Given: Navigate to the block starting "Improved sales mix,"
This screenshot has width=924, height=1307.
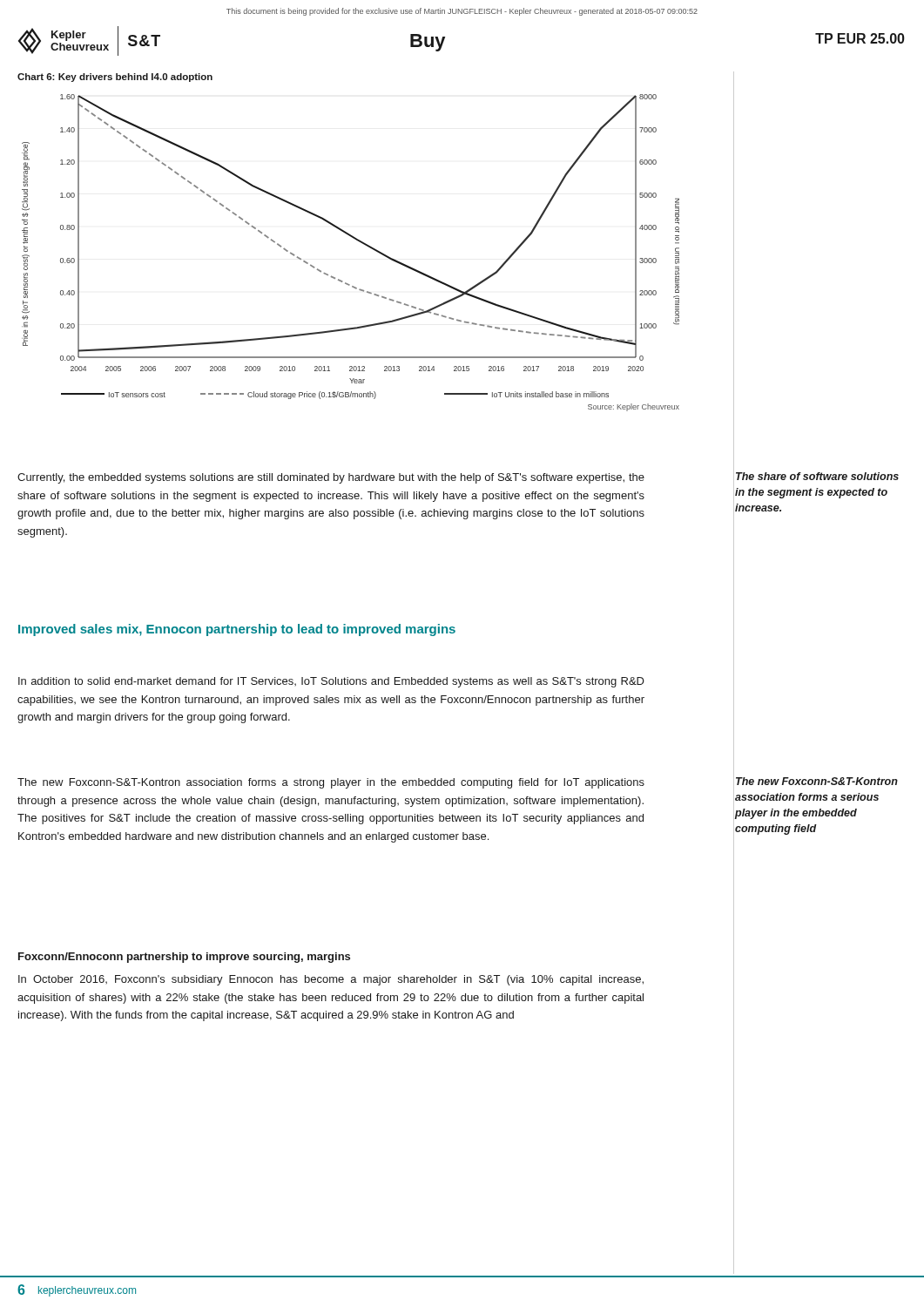Looking at the screenshot, I should tap(237, 629).
